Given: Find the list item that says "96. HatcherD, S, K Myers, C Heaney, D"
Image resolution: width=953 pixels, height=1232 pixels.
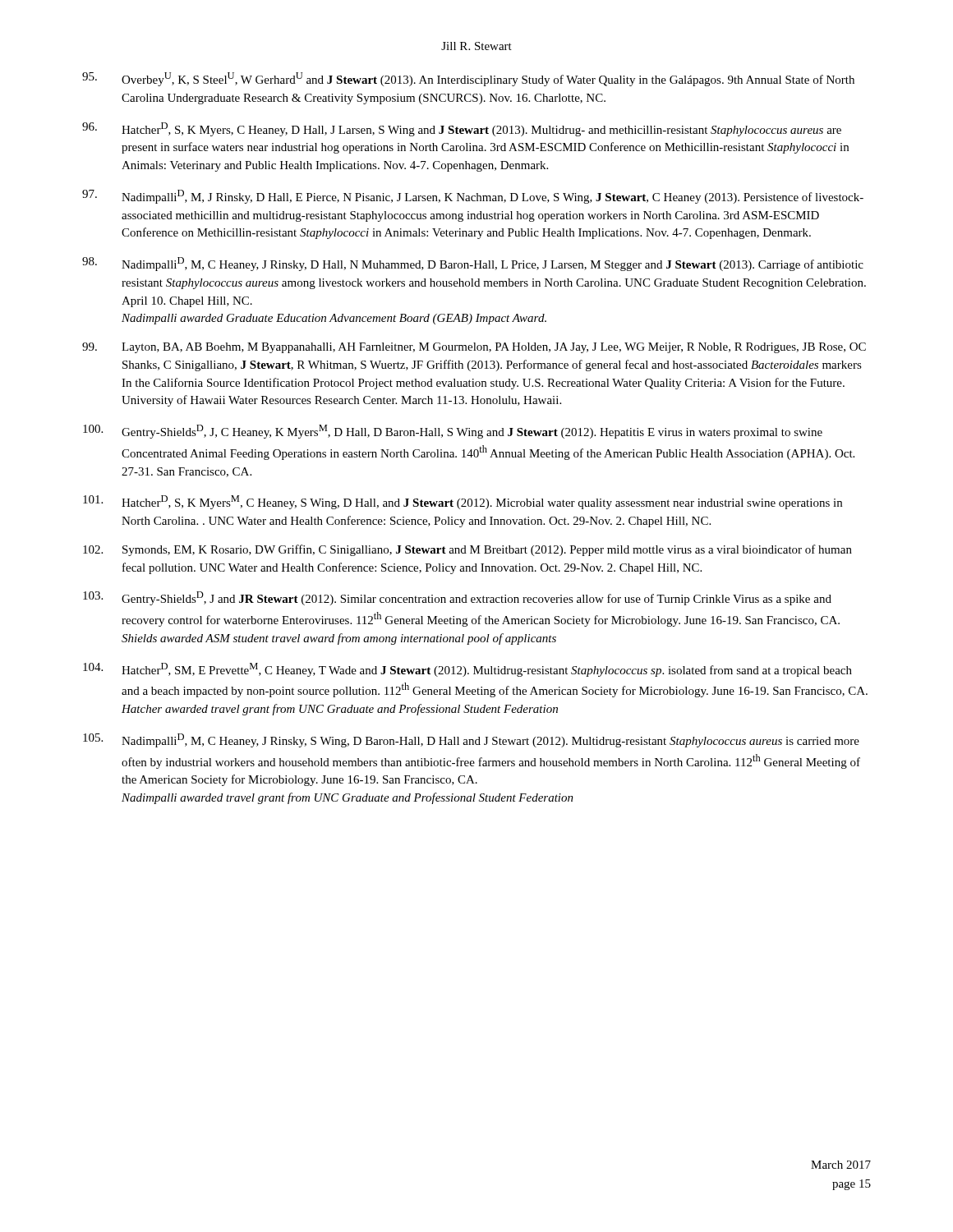Looking at the screenshot, I should click(476, 146).
